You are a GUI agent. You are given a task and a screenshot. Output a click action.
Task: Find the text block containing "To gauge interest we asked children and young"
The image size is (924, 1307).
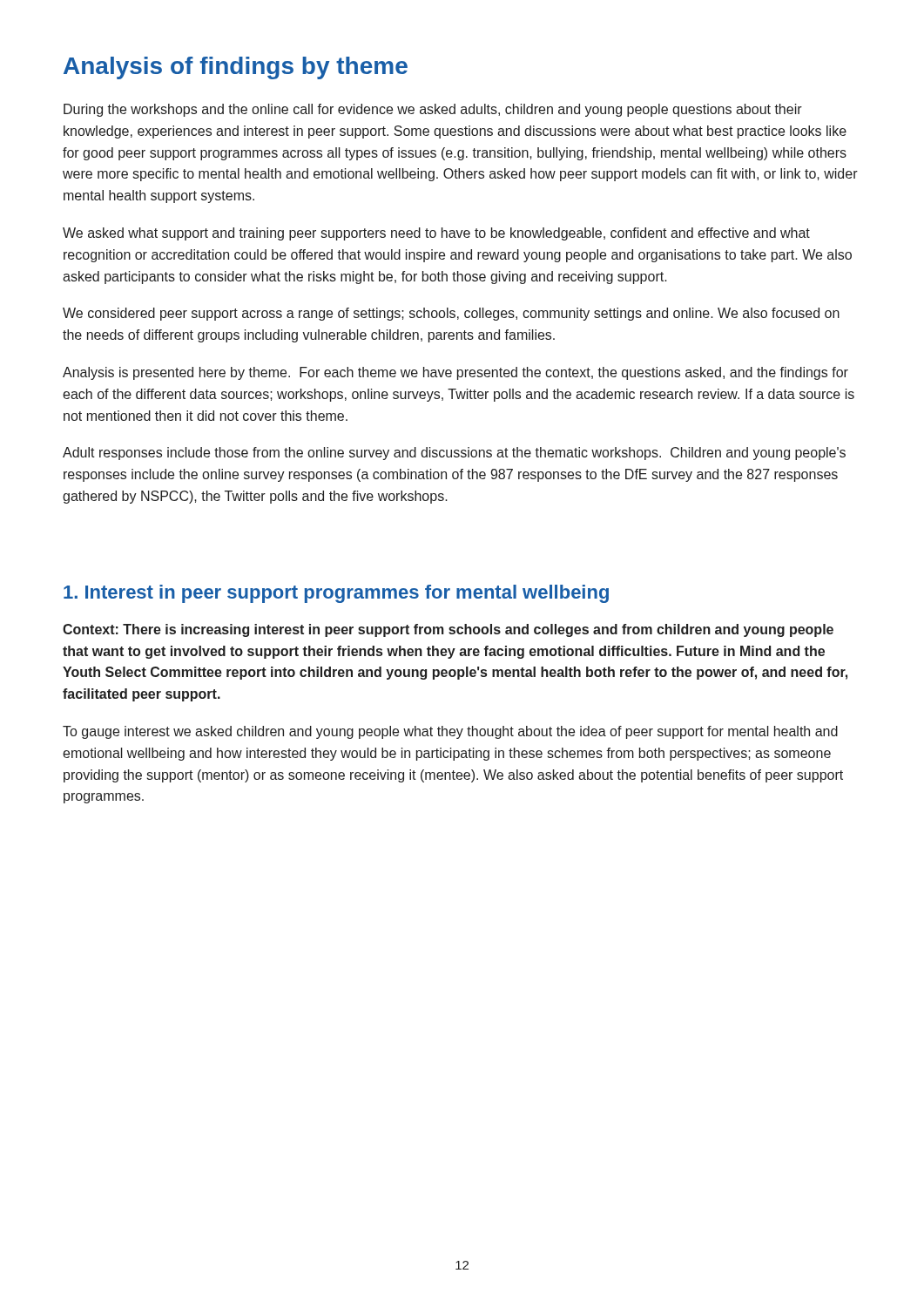click(453, 764)
